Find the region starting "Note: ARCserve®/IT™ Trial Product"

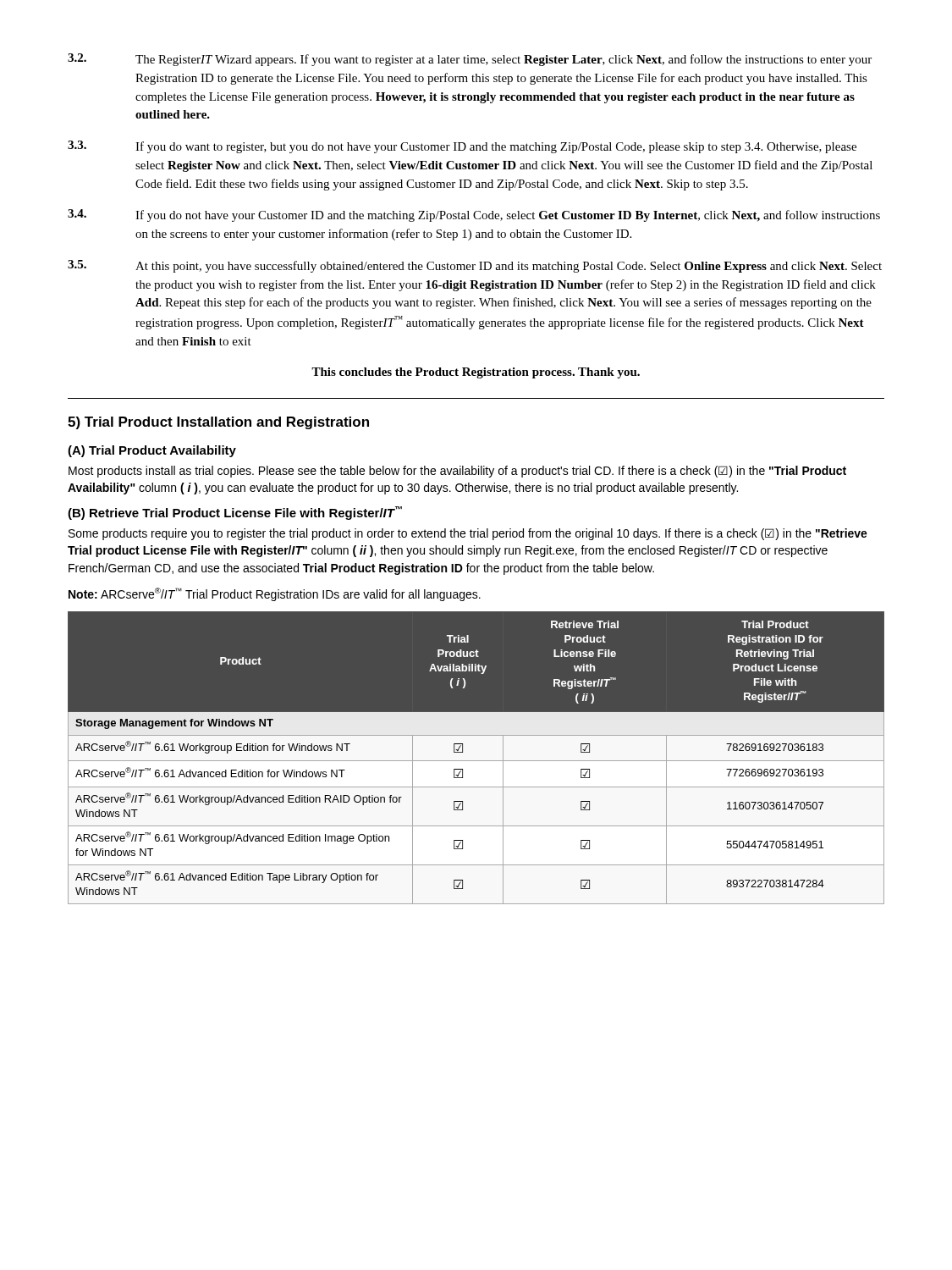[476, 594]
